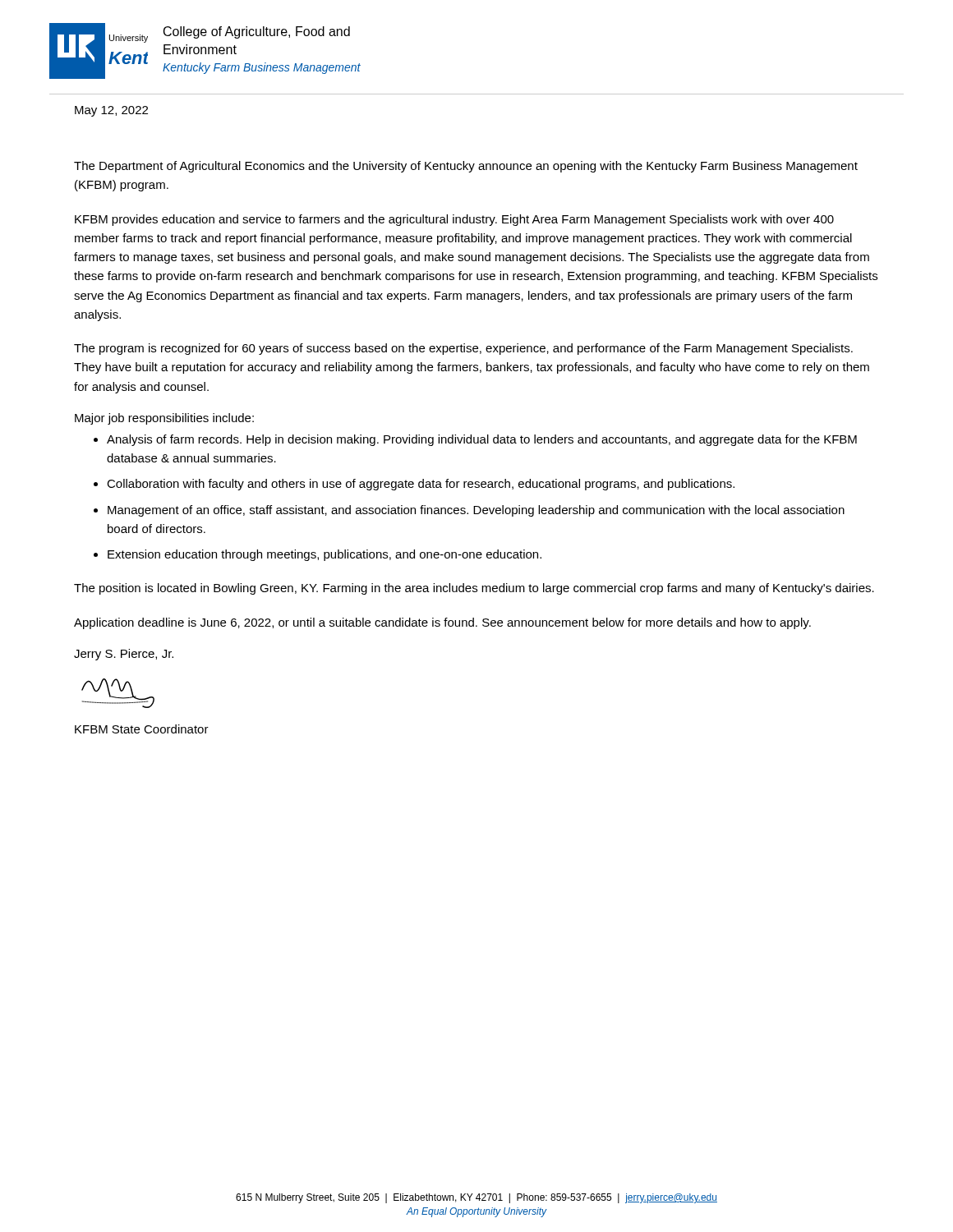Find the text block starting "The Department of"
Viewport: 953px width, 1232px height.
pos(466,175)
